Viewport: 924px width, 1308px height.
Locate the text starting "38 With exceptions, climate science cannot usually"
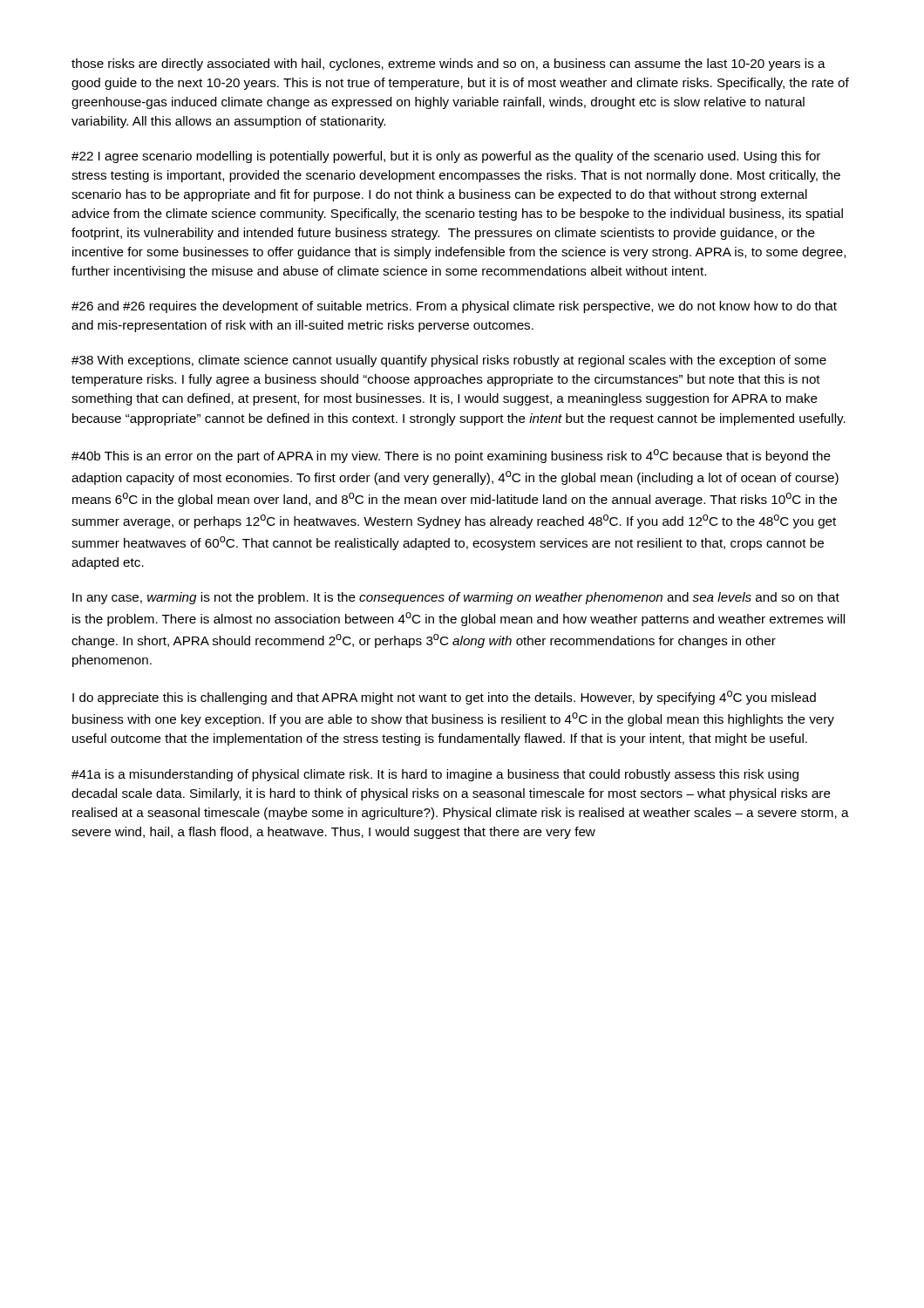459,389
